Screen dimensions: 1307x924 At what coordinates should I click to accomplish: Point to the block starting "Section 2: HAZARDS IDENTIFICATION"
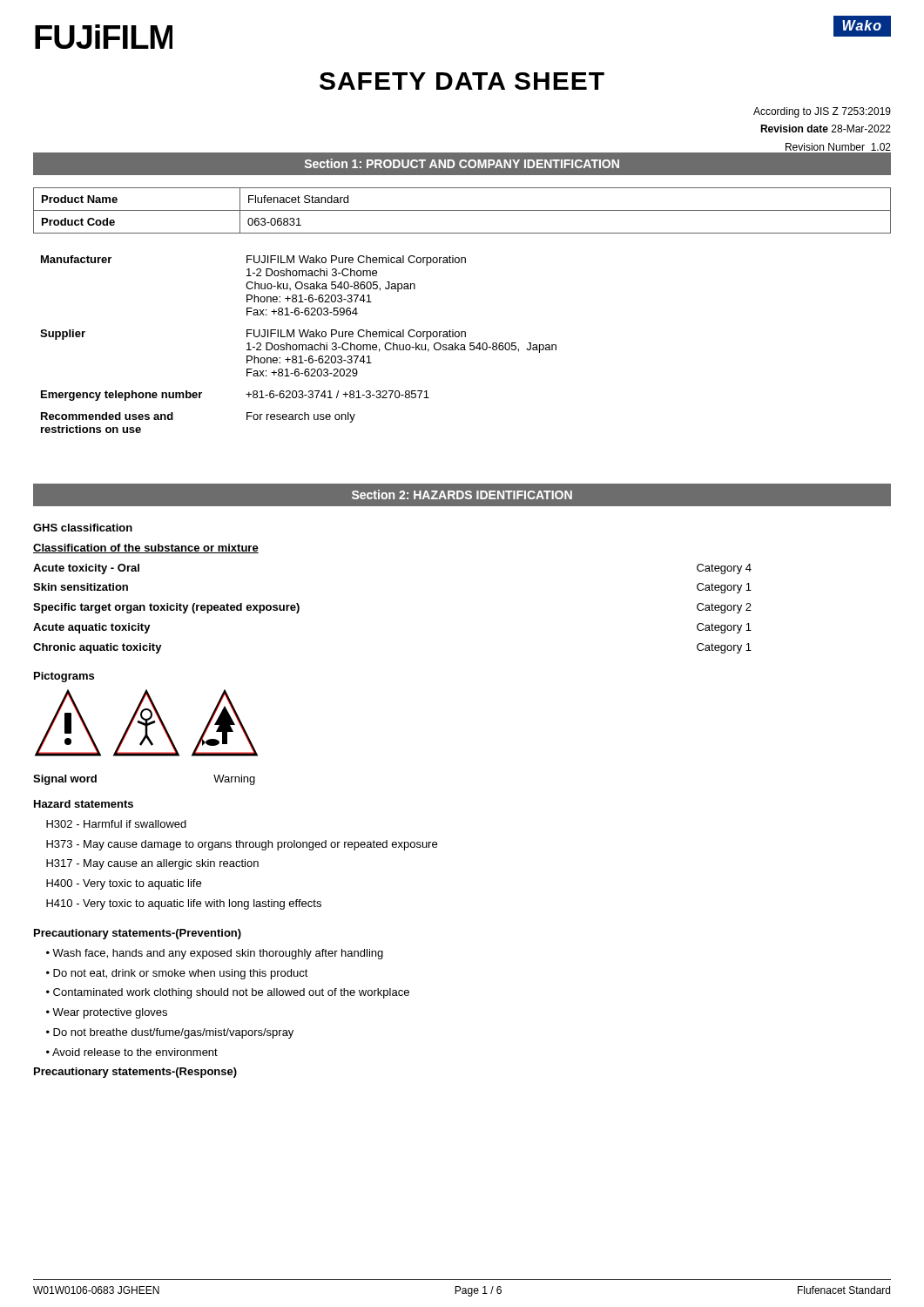coord(462,495)
